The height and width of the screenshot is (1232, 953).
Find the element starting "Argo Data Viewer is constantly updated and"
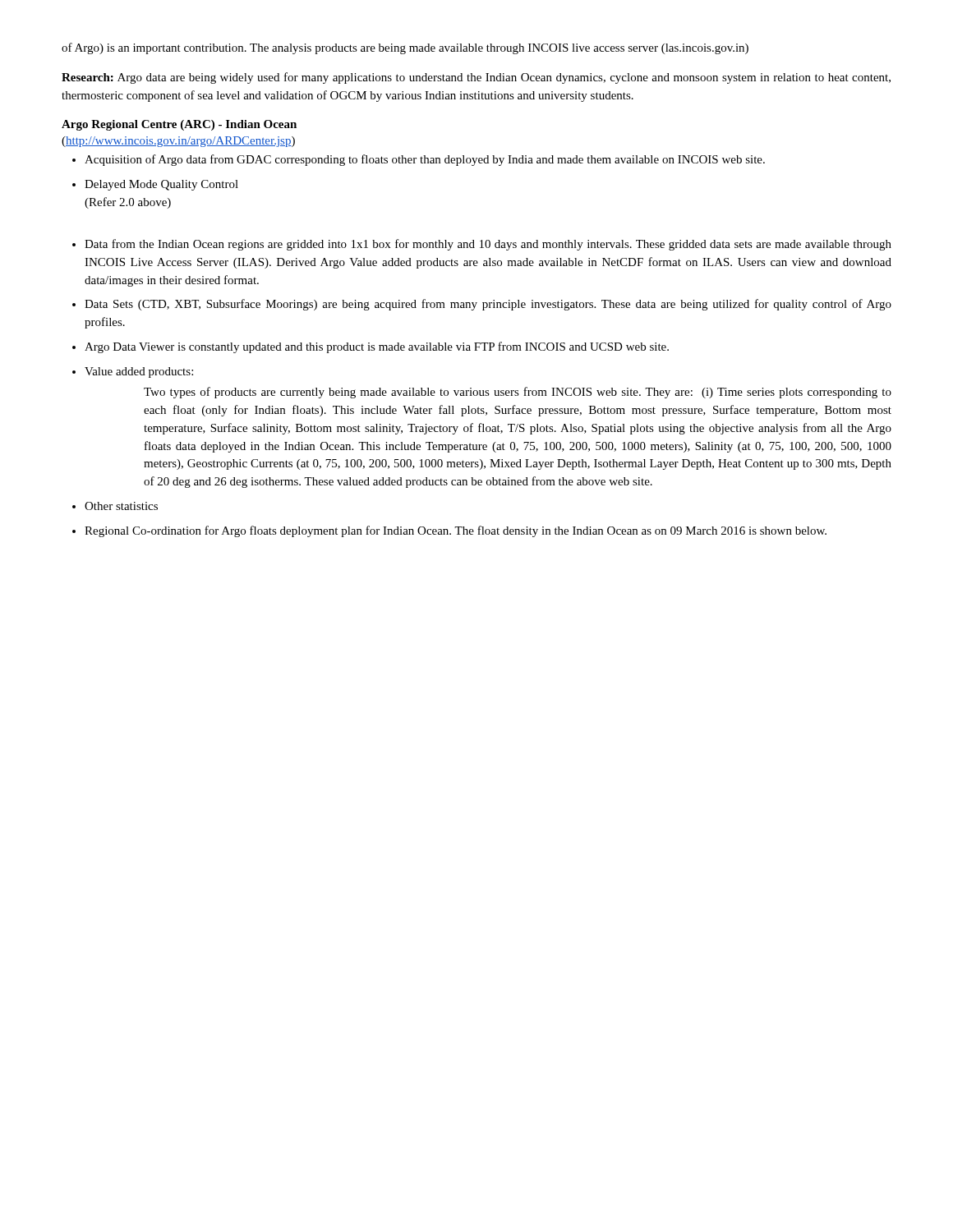[x=488, y=347]
